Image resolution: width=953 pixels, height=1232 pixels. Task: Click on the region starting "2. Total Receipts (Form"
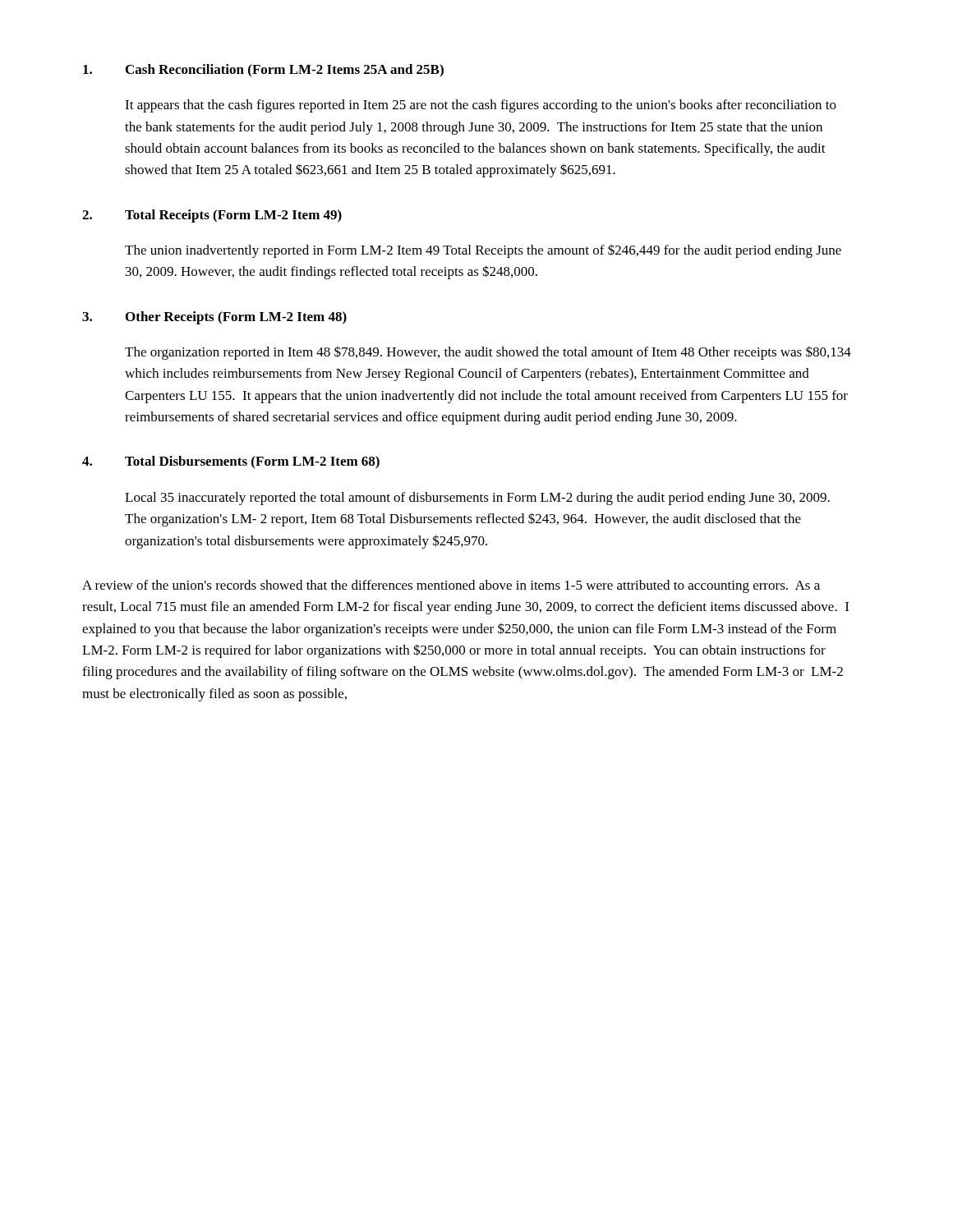pyautogui.click(x=212, y=215)
